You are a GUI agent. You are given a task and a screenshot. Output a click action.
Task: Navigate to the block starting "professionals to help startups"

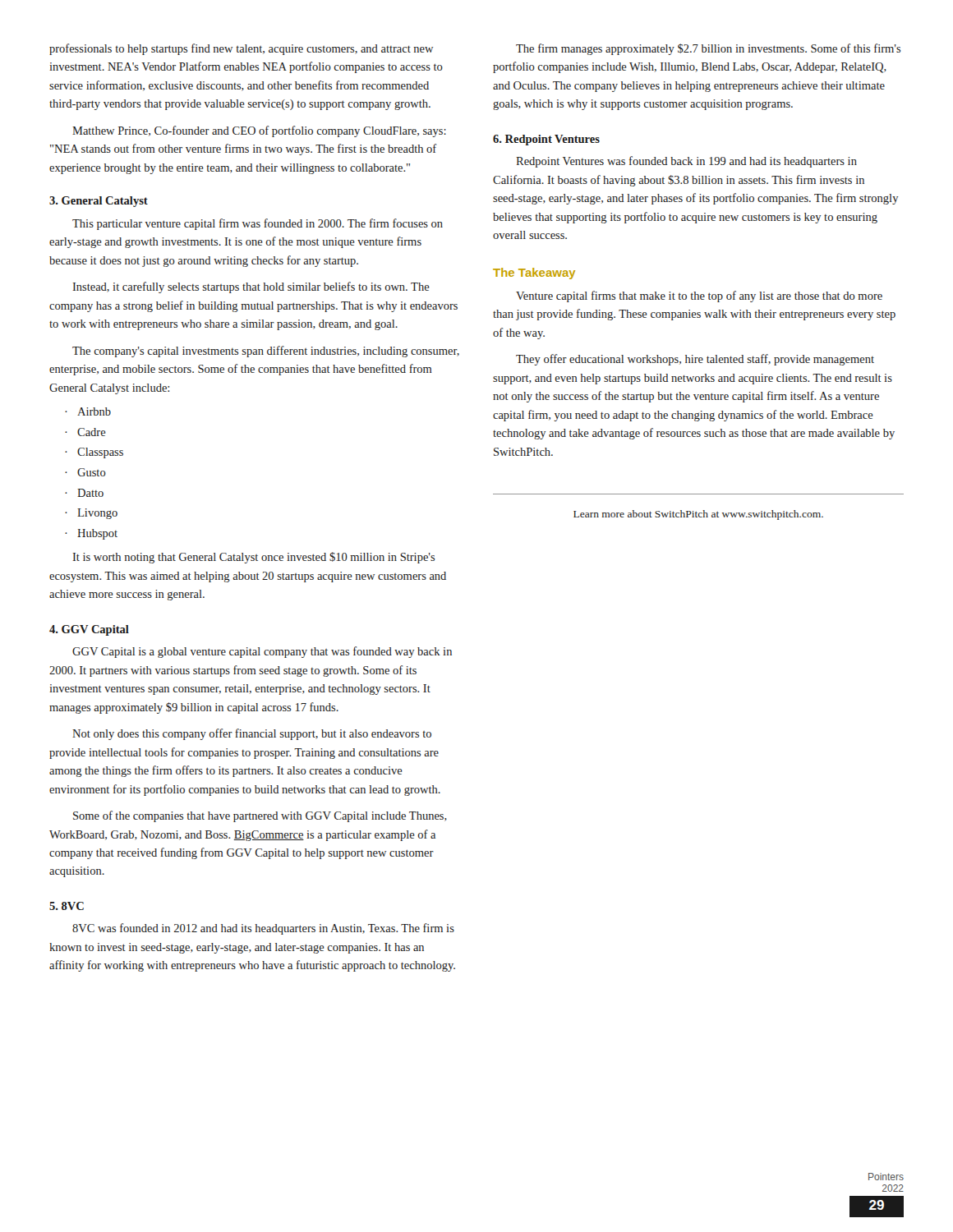click(x=255, y=108)
